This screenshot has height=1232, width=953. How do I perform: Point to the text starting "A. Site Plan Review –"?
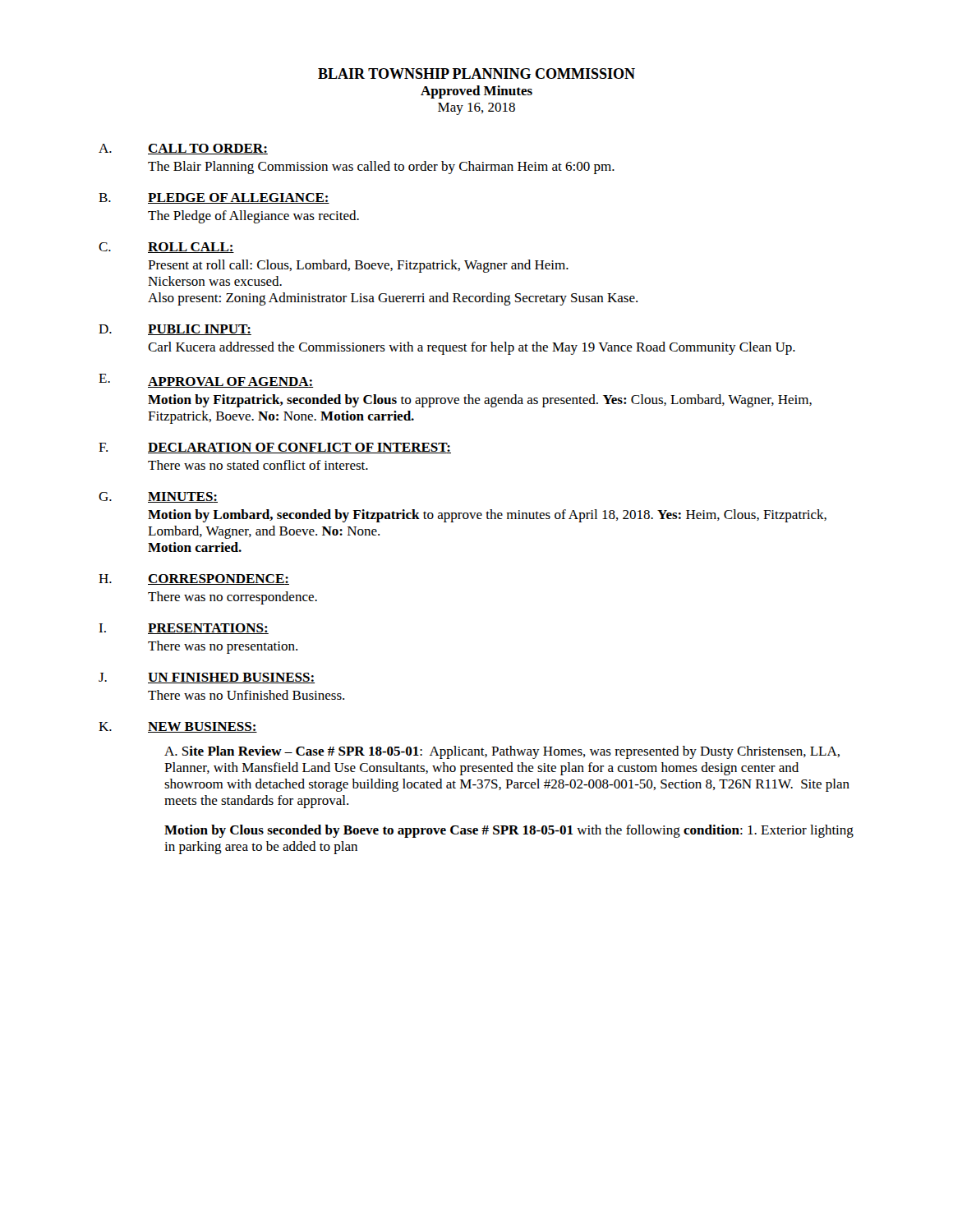pyautogui.click(x=507, y=776)
